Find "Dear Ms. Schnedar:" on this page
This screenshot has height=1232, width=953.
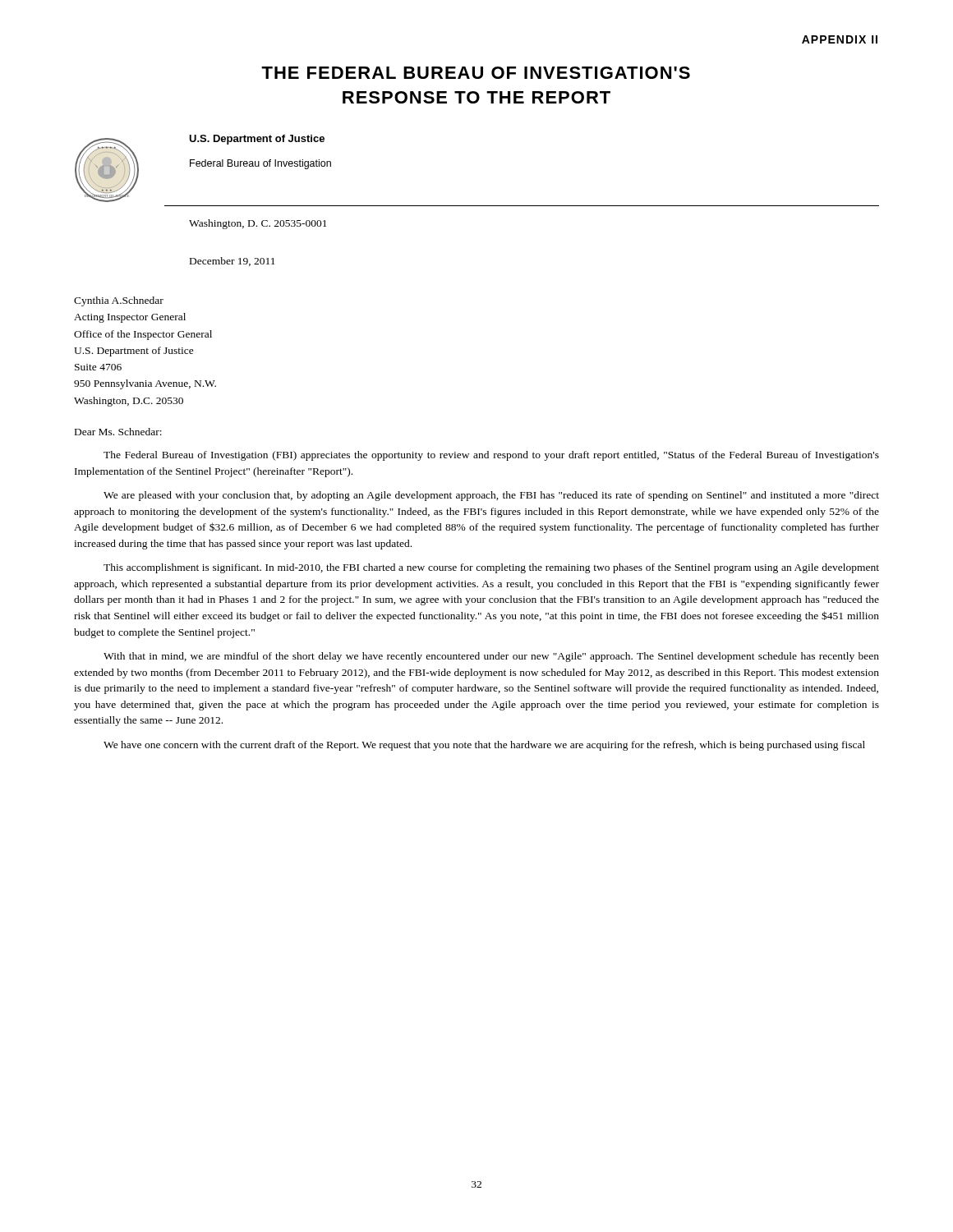tap(118, 432)
